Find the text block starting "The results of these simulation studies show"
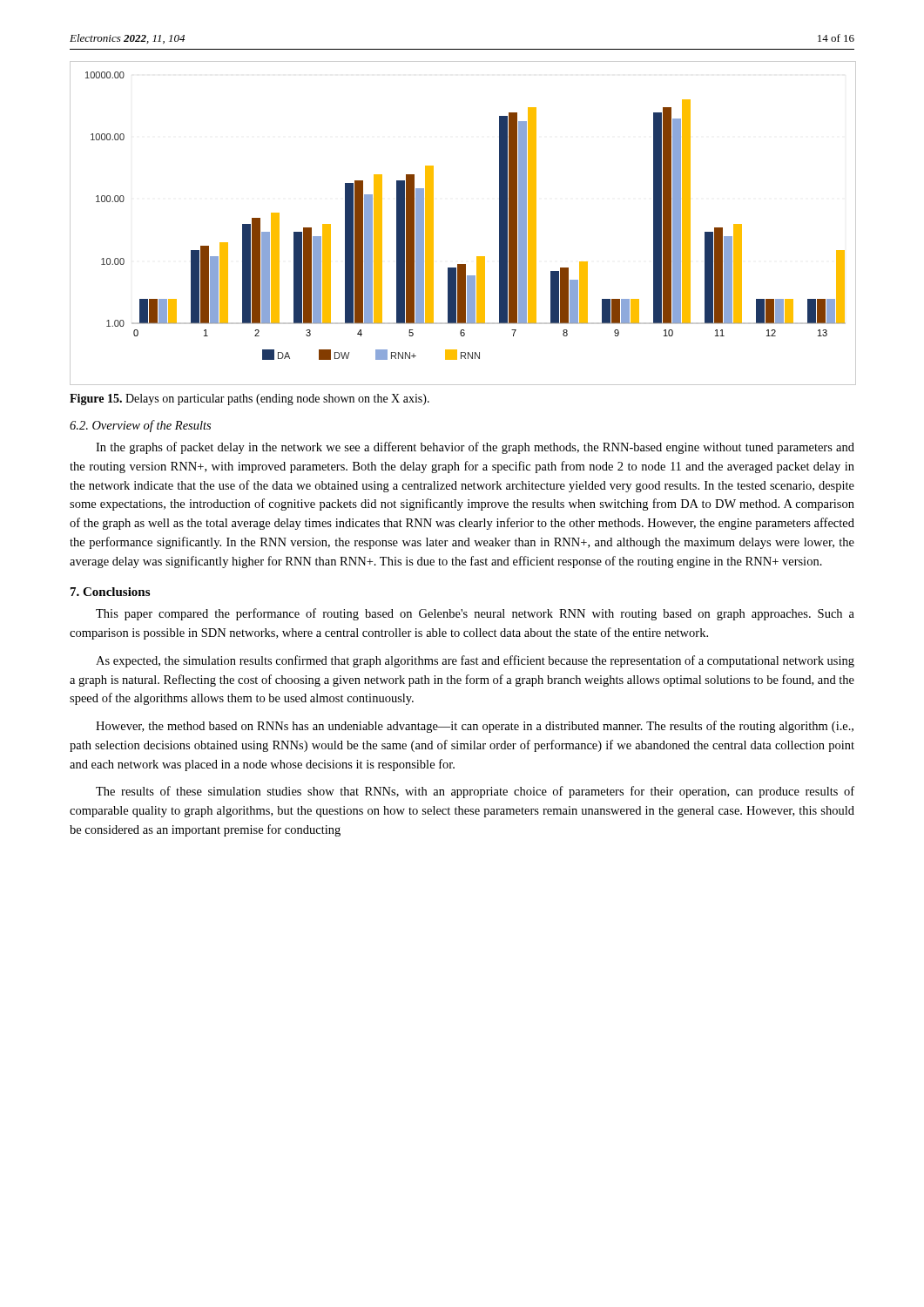The height and width of the screenshot is (1307, 924). 462,810
